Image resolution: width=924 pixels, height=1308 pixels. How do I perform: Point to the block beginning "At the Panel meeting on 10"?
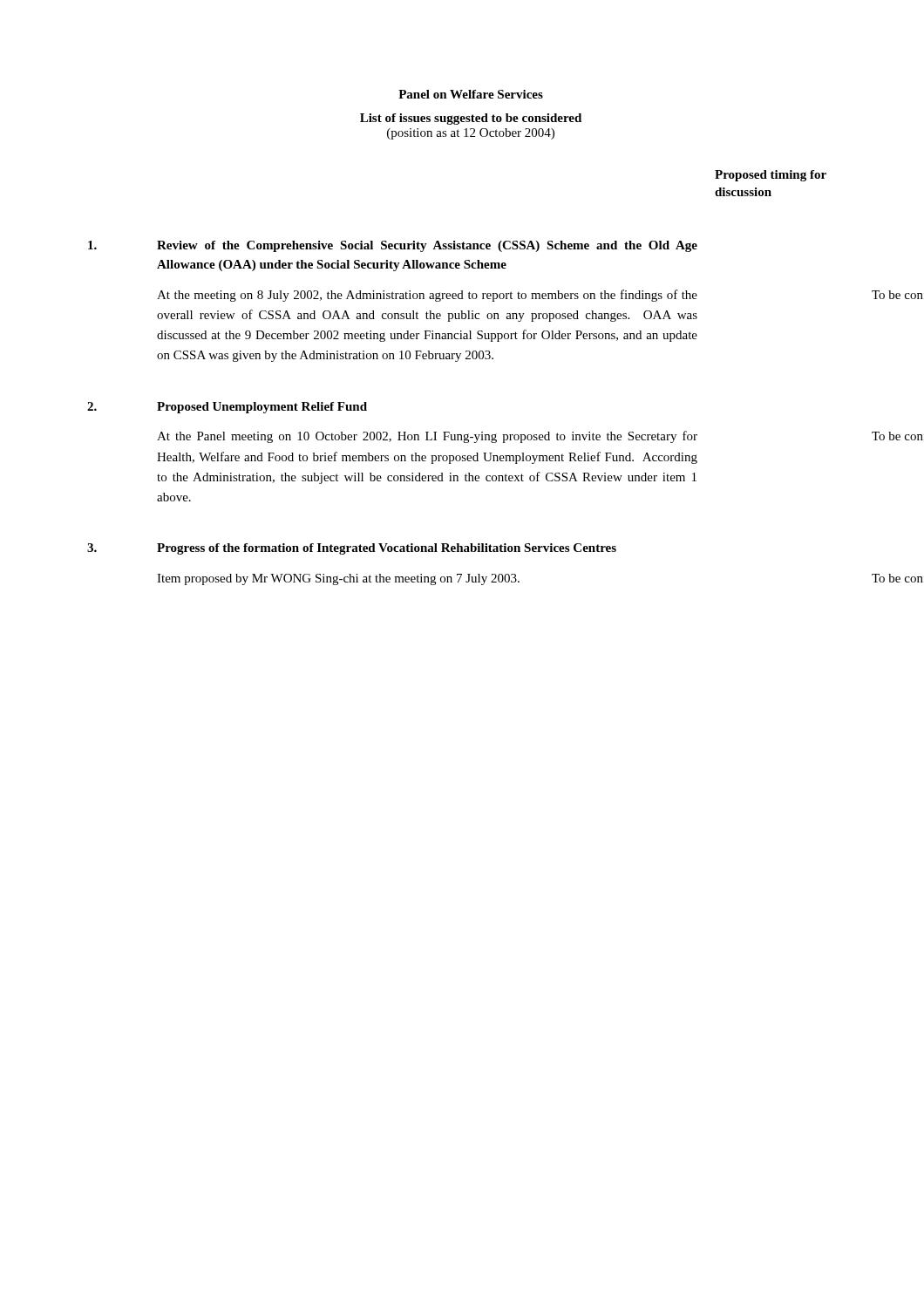(x=471, y=467)
